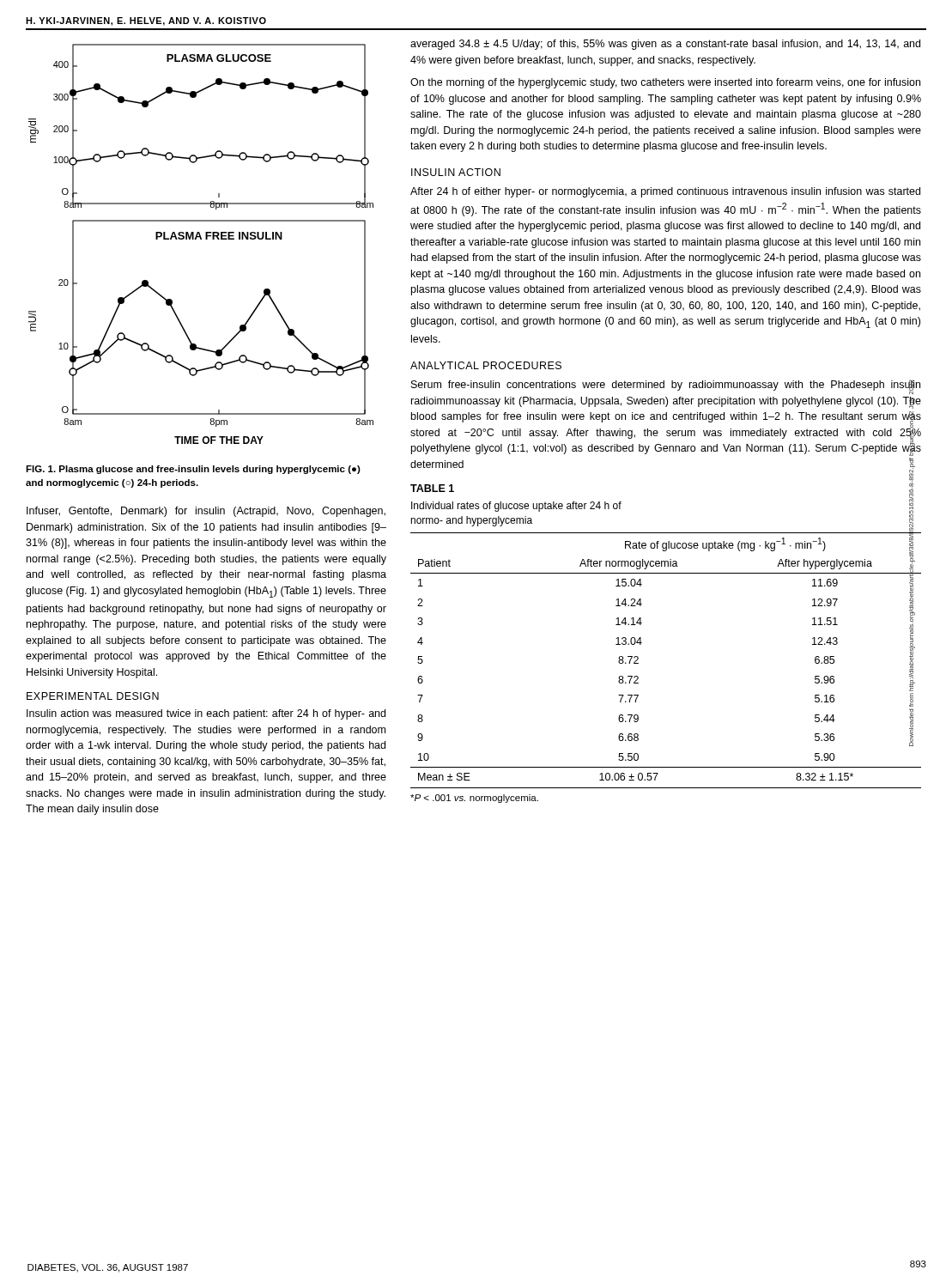
Task: Locate the element starting "INSULIN ACTION"
Action: (x=456, y=172)
